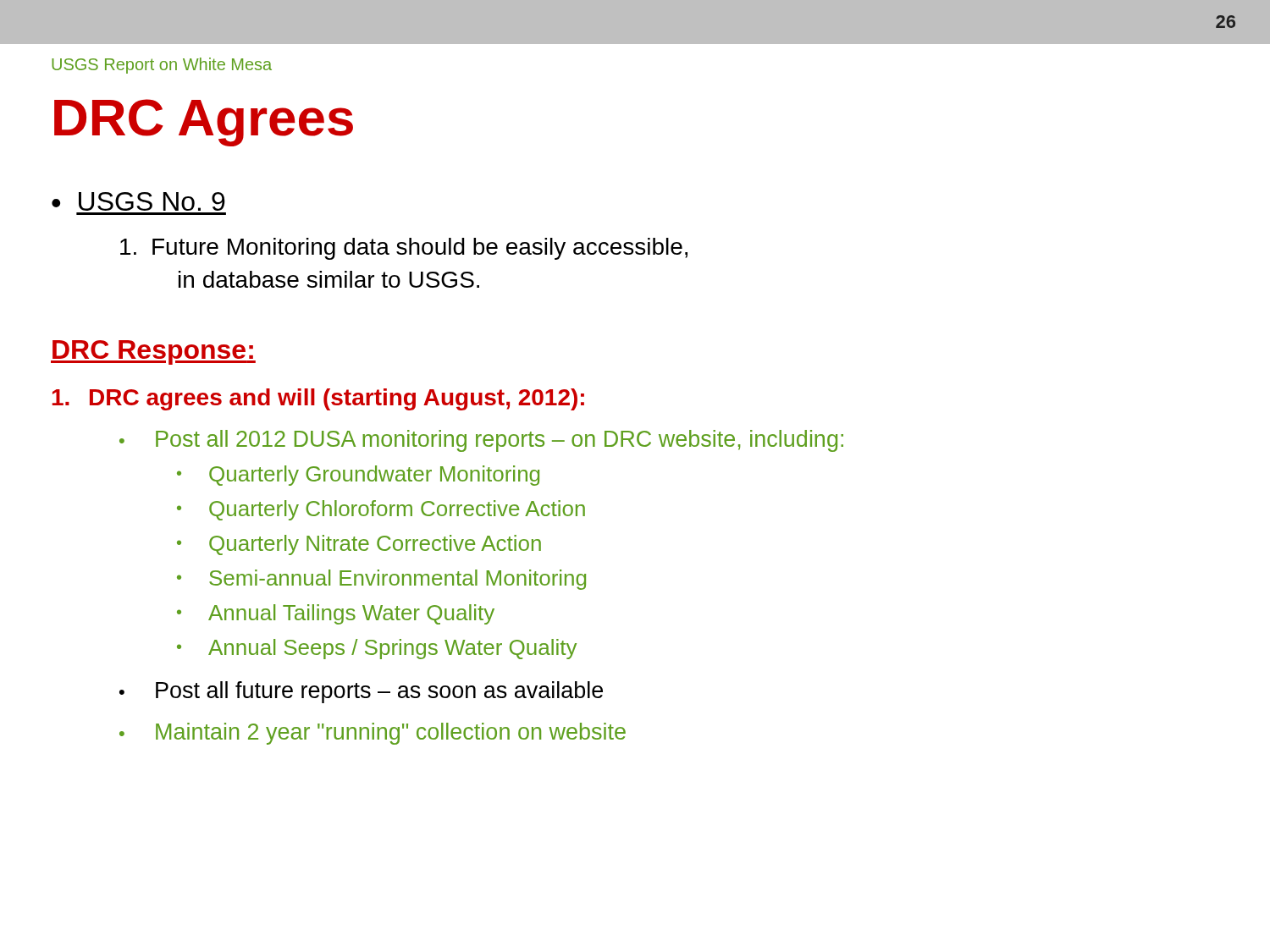
Task: Find the region starting "• Quarterly Nitrate Corrective Action"
Action: pos(359,544)
